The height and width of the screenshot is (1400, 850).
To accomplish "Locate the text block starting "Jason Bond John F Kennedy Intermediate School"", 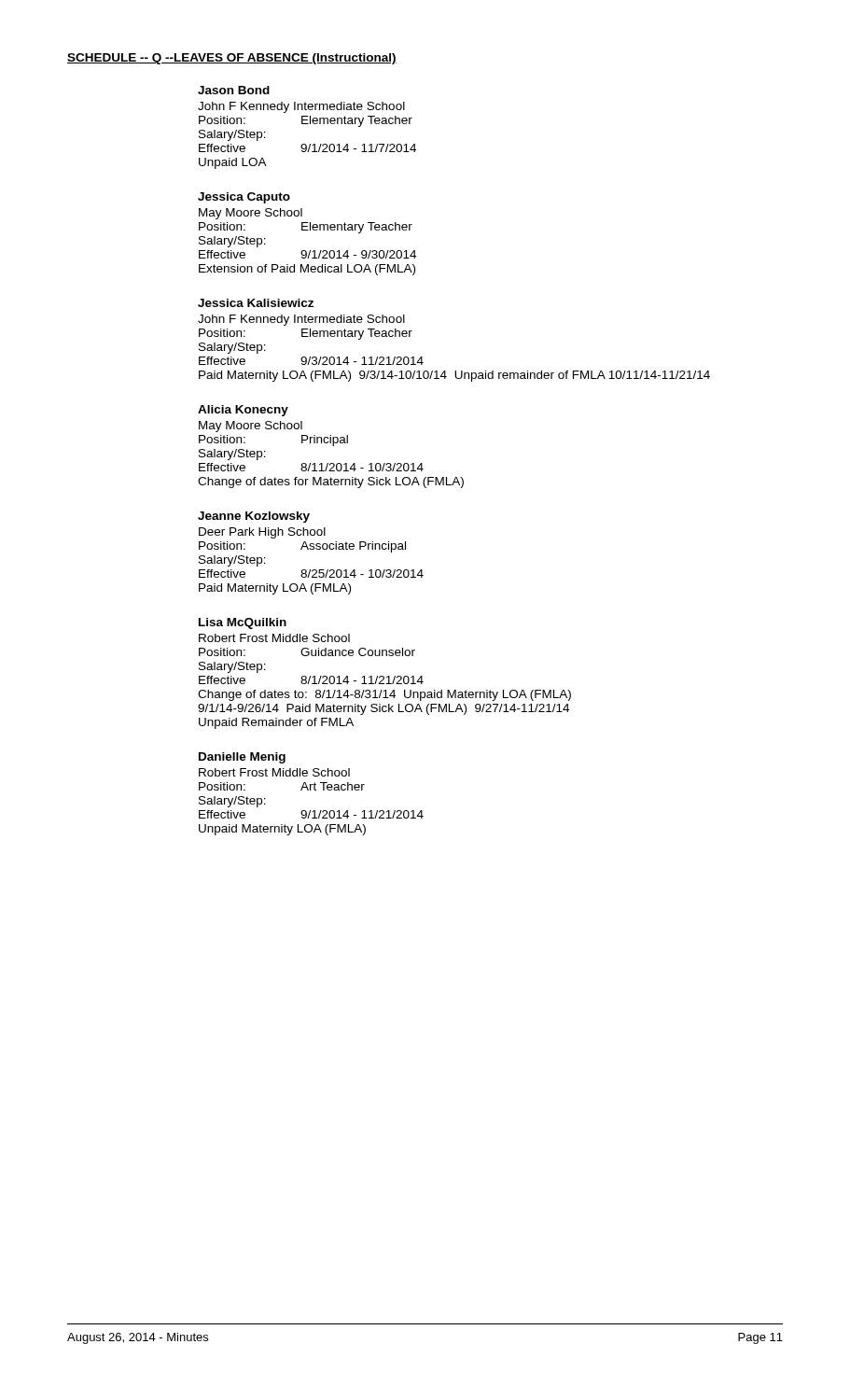I will click(x=234, y=90).
